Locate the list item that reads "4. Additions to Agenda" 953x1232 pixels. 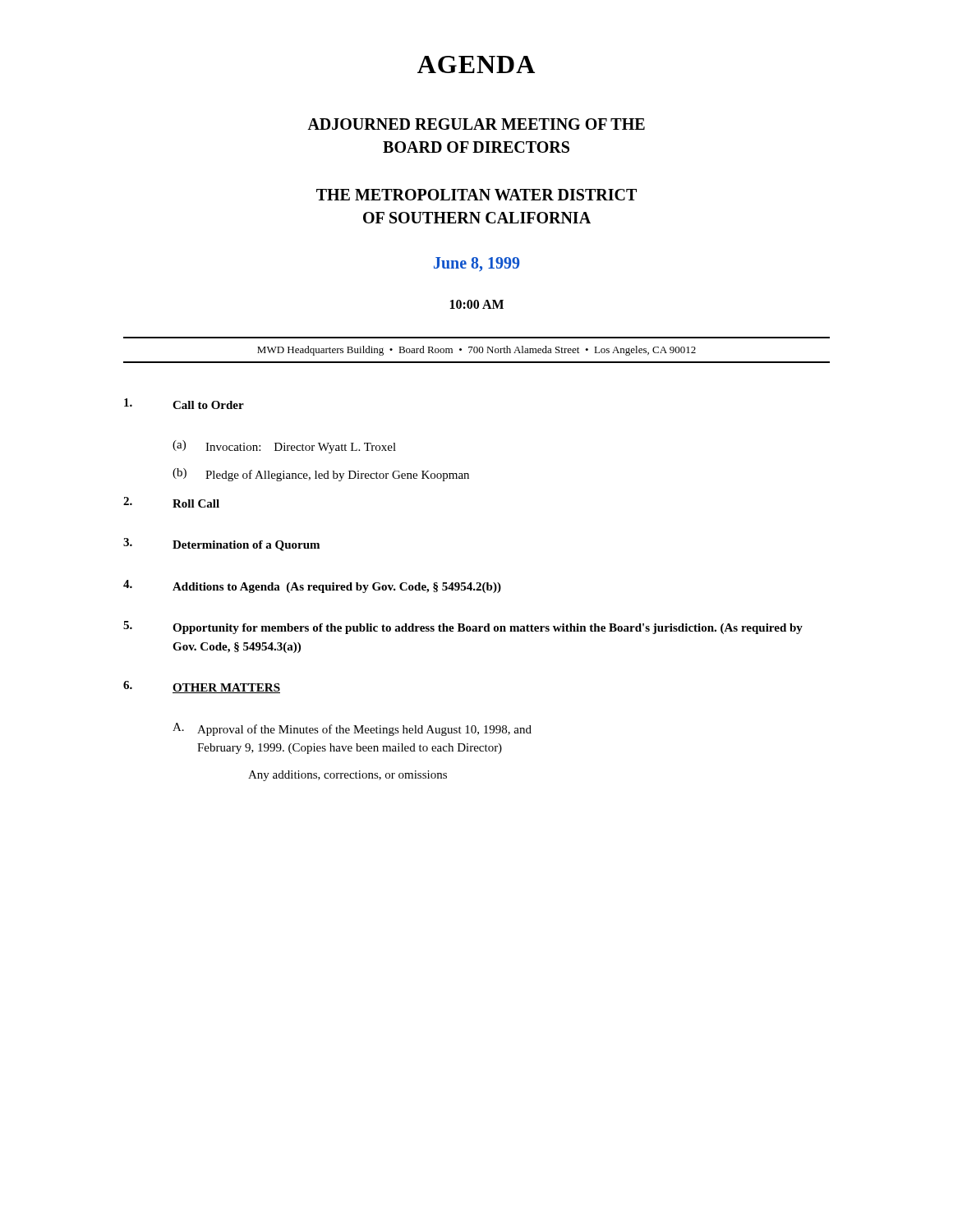(476, 586)
